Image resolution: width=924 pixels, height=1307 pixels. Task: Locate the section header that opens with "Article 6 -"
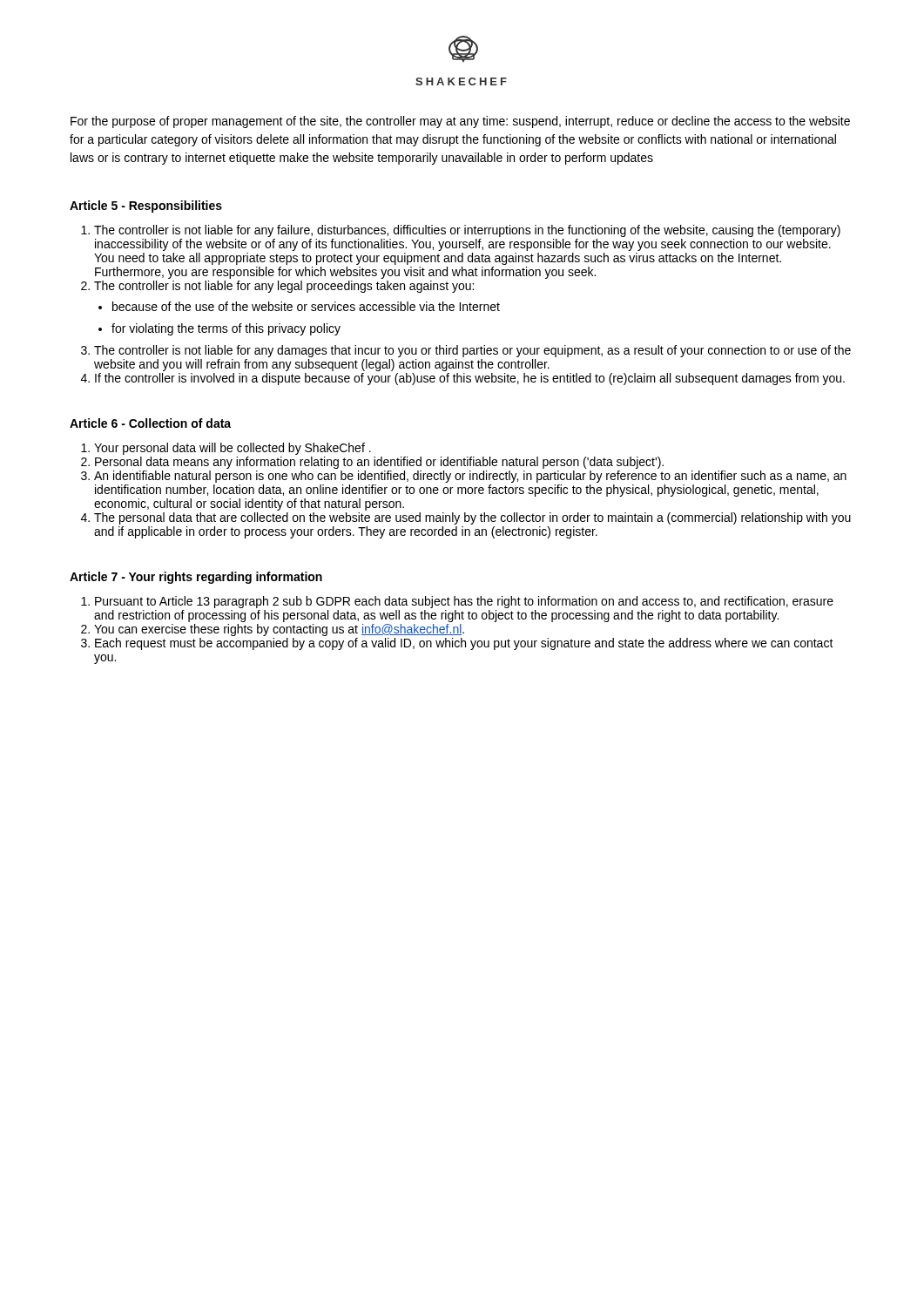(x=150, y=423)
